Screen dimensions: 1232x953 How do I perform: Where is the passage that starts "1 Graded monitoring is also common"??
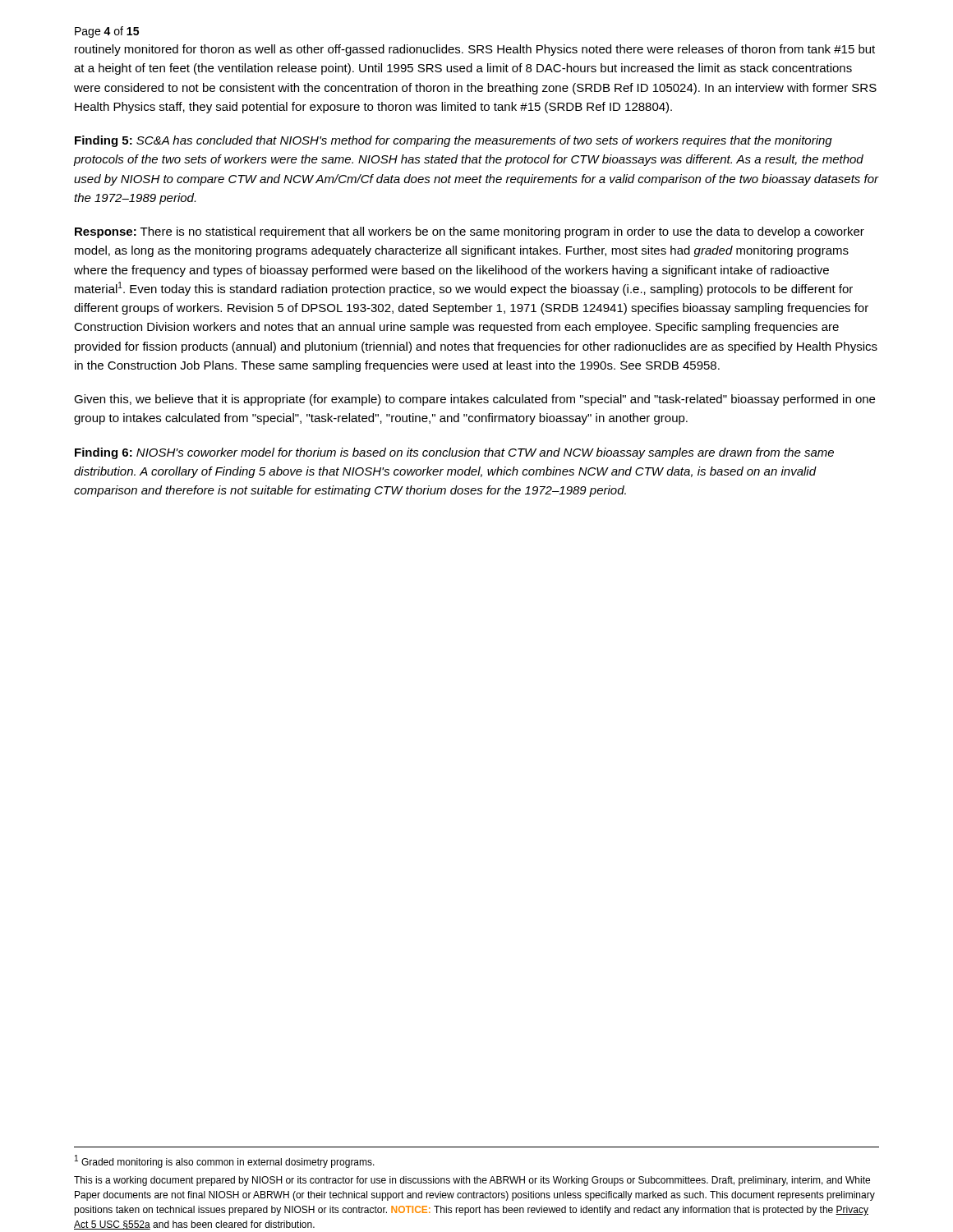224,1161
